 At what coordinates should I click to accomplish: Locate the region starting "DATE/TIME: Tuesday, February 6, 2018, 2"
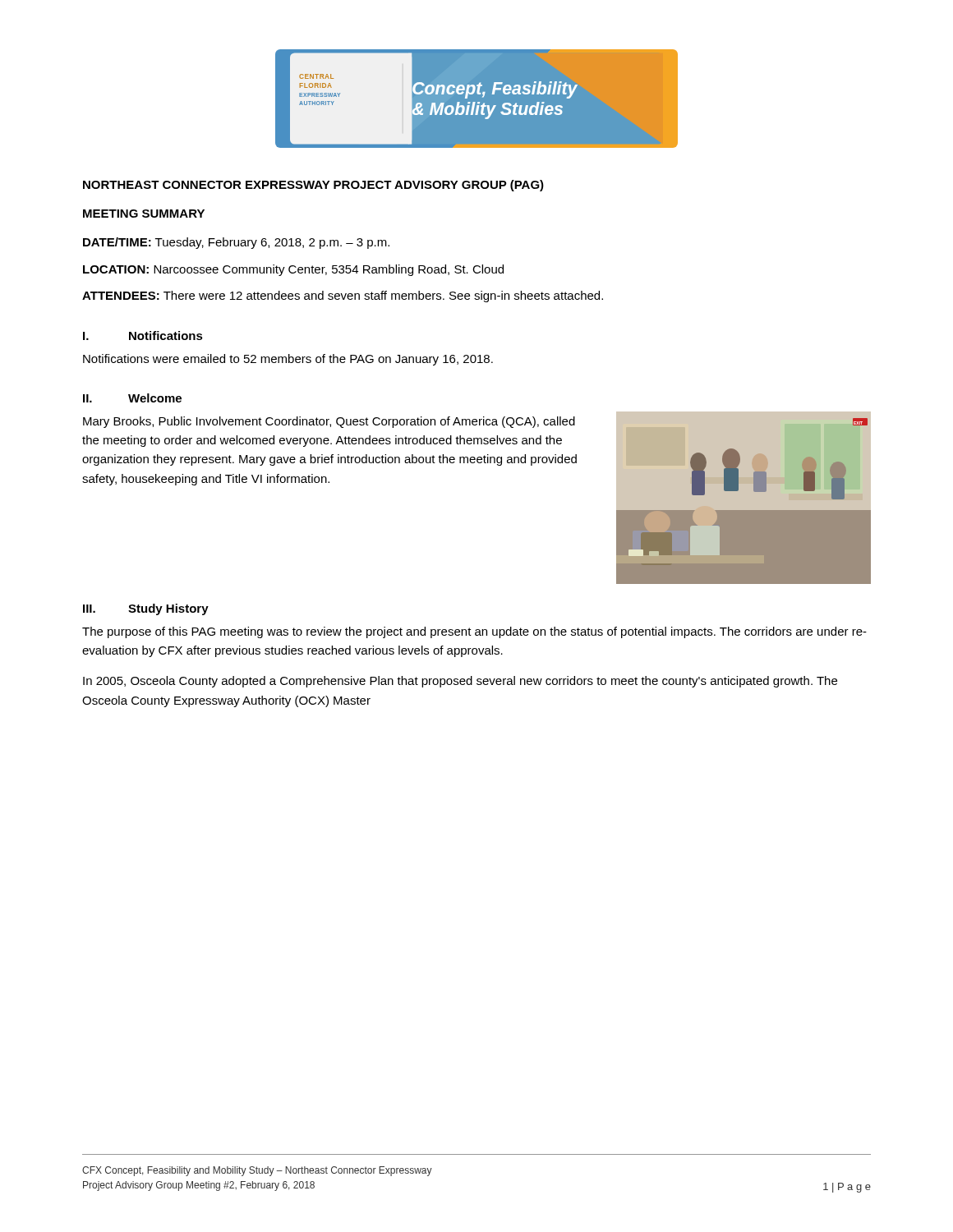tap(236, 242)
